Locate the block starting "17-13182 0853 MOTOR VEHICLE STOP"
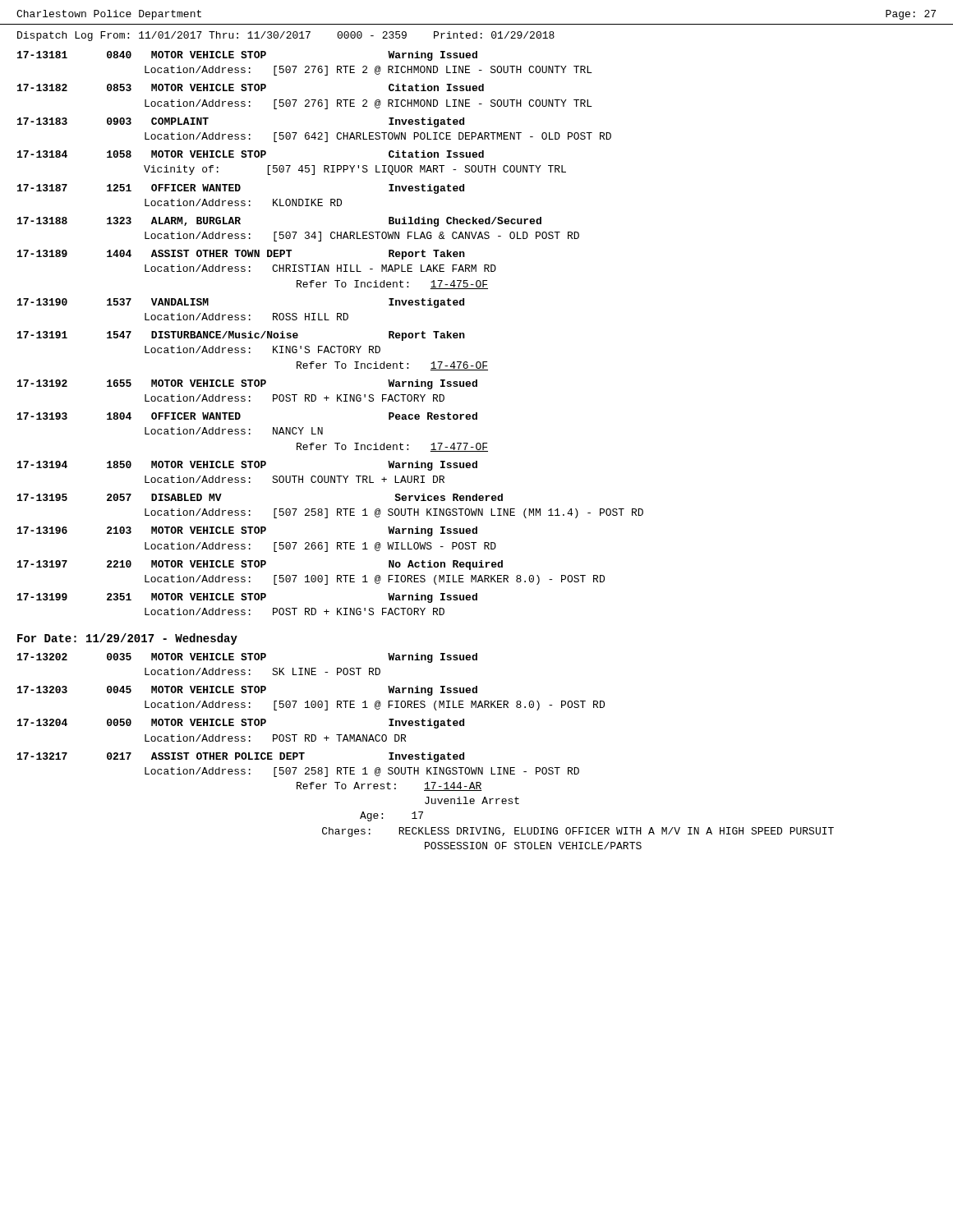Viewport: 953px width, 1232px height. click(476, 97)
